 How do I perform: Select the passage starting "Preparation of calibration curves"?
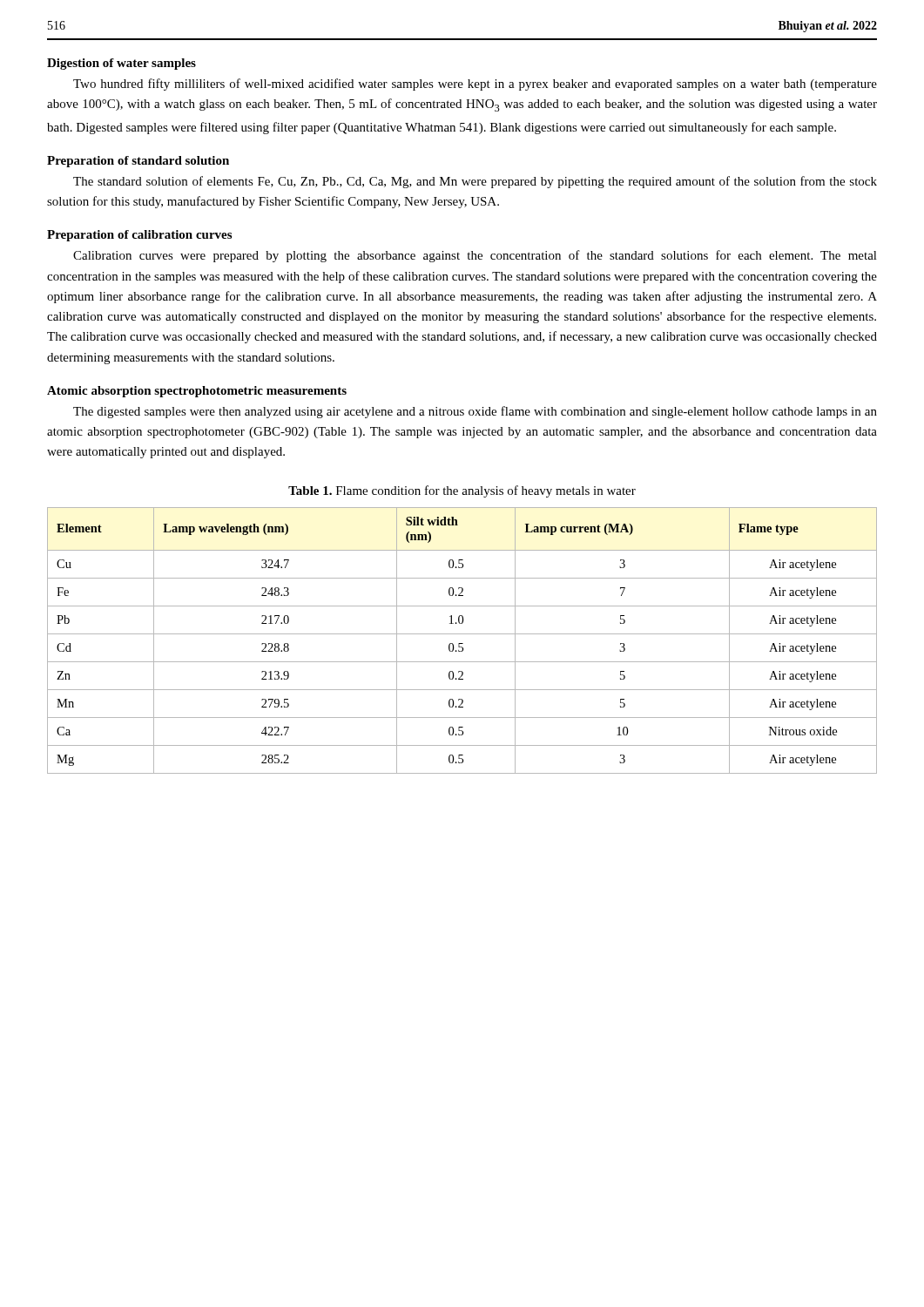tap(140, 235)
